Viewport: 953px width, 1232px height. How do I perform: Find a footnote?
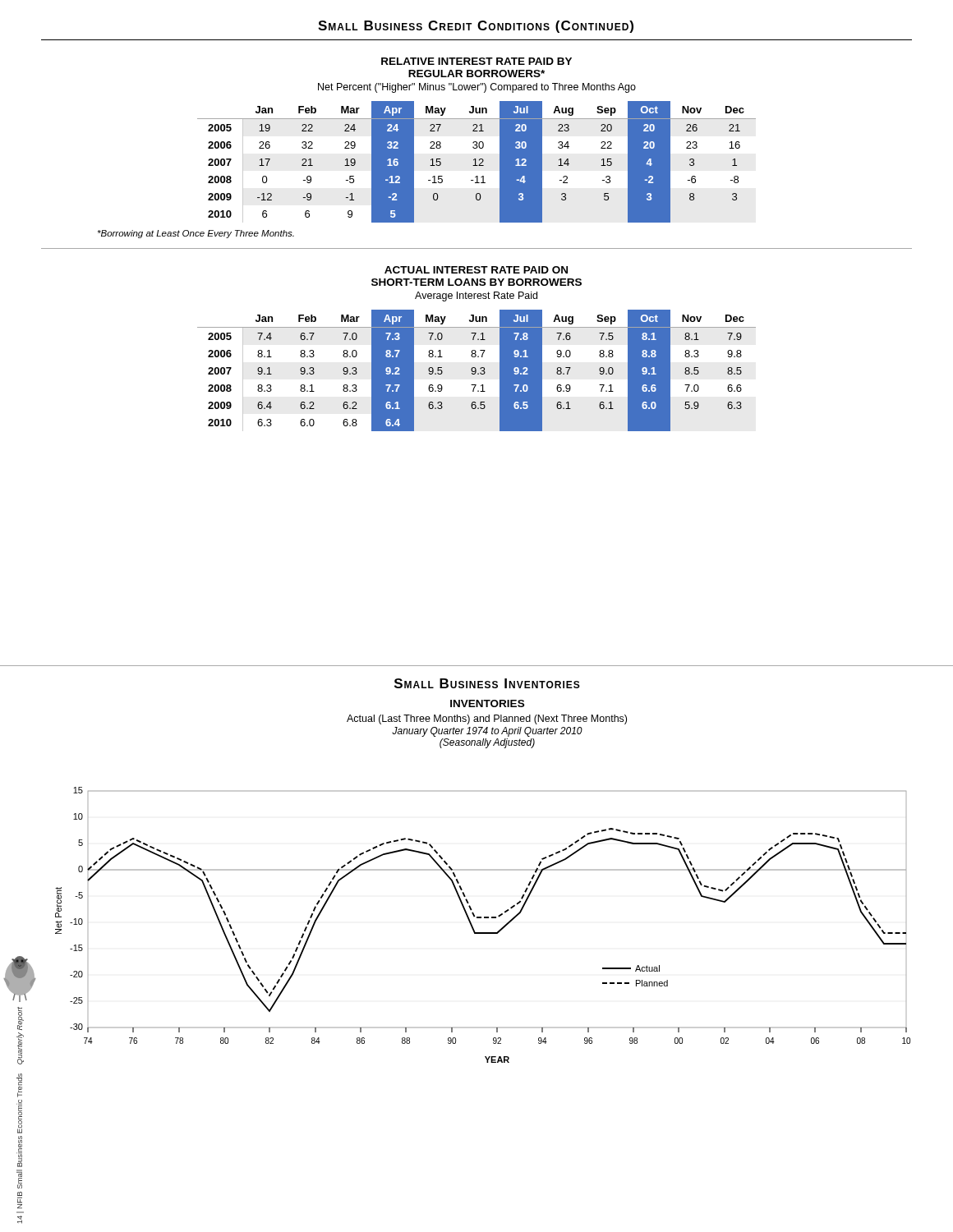pyautogui.click(x=196, y=233)
